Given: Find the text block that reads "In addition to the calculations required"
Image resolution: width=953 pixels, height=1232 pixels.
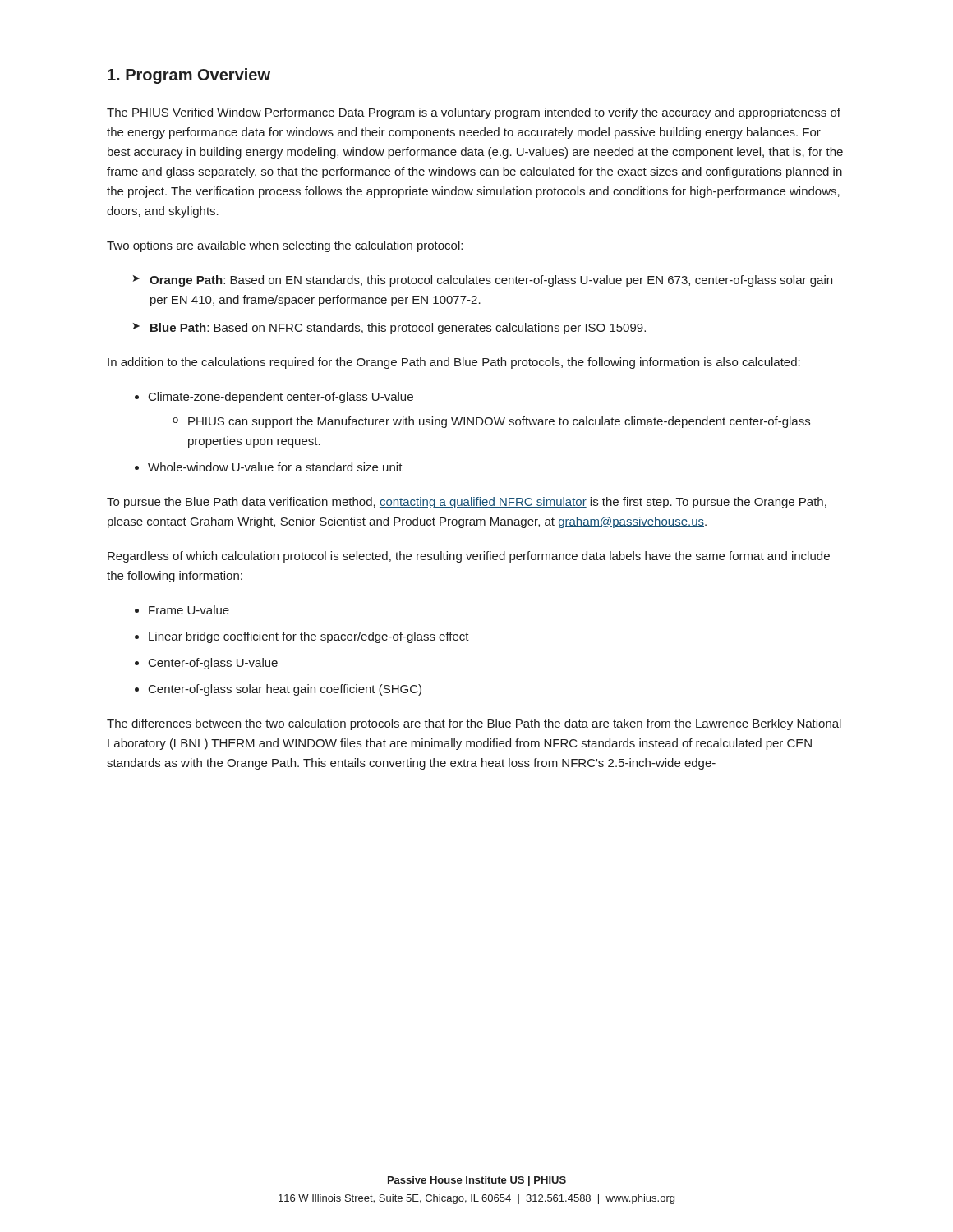Looking at the screenshot, I should 476,362.
